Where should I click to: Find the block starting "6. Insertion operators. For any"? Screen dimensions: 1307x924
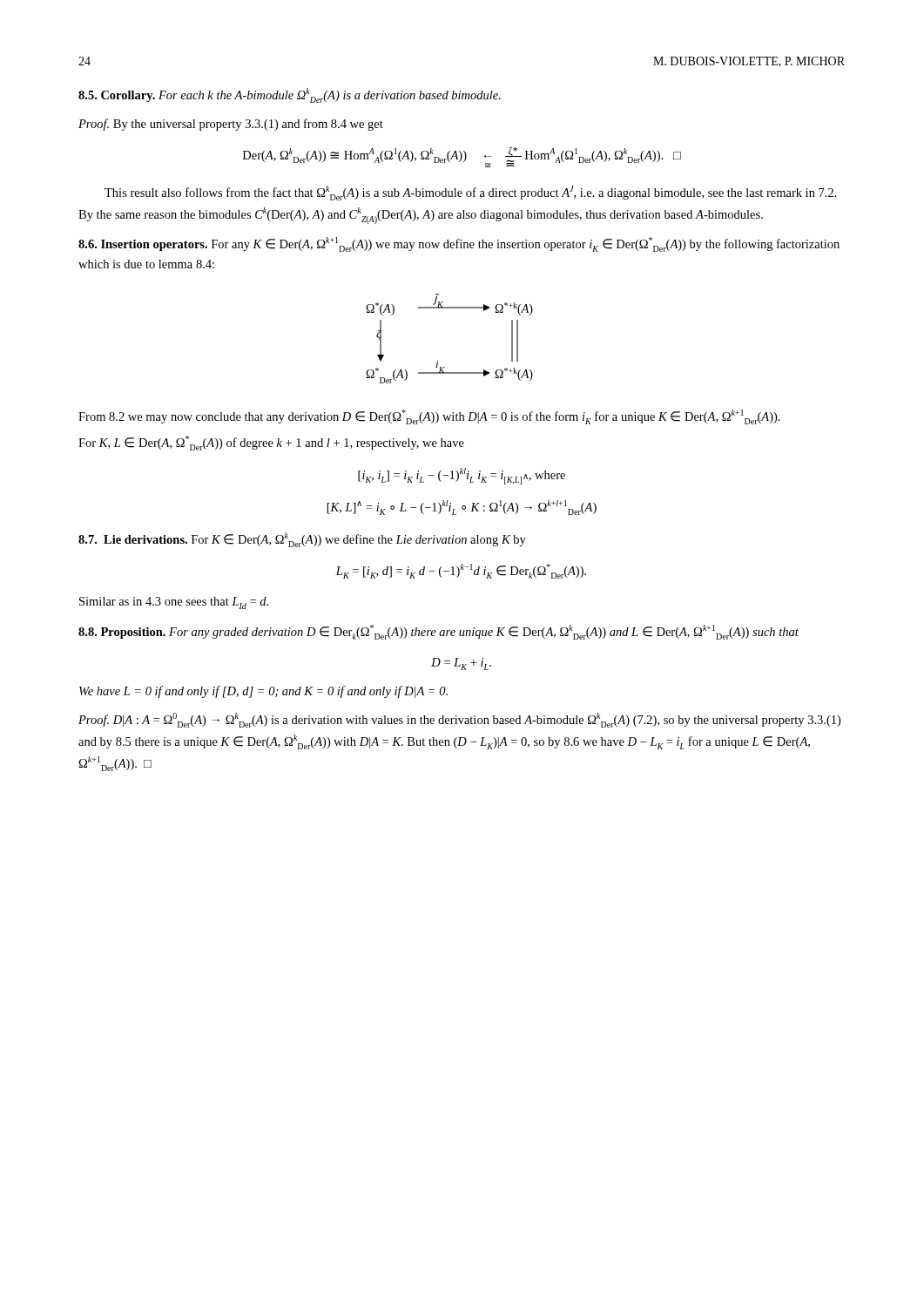coord(459,253)
